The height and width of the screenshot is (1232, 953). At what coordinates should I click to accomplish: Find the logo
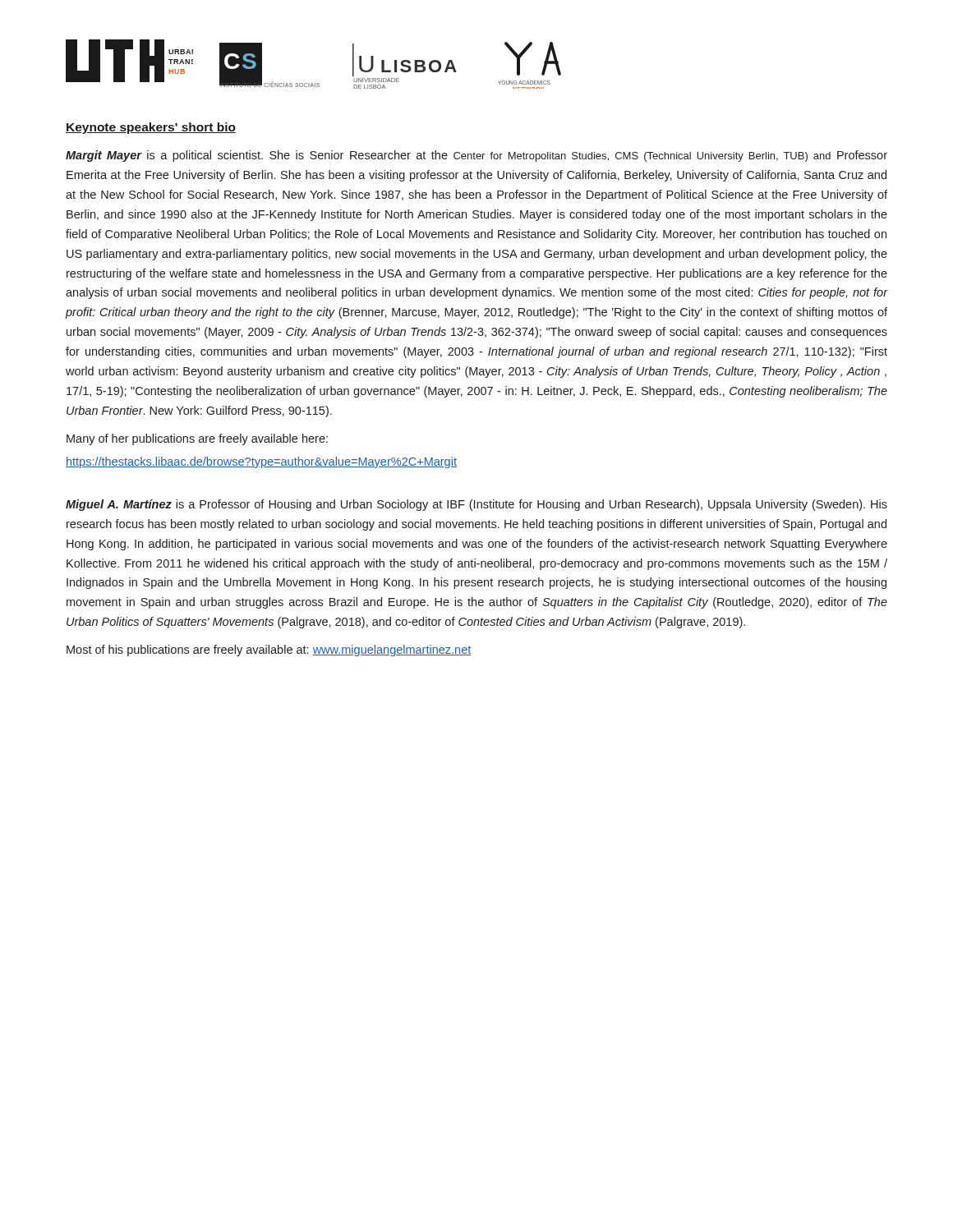tap(476, 64)
